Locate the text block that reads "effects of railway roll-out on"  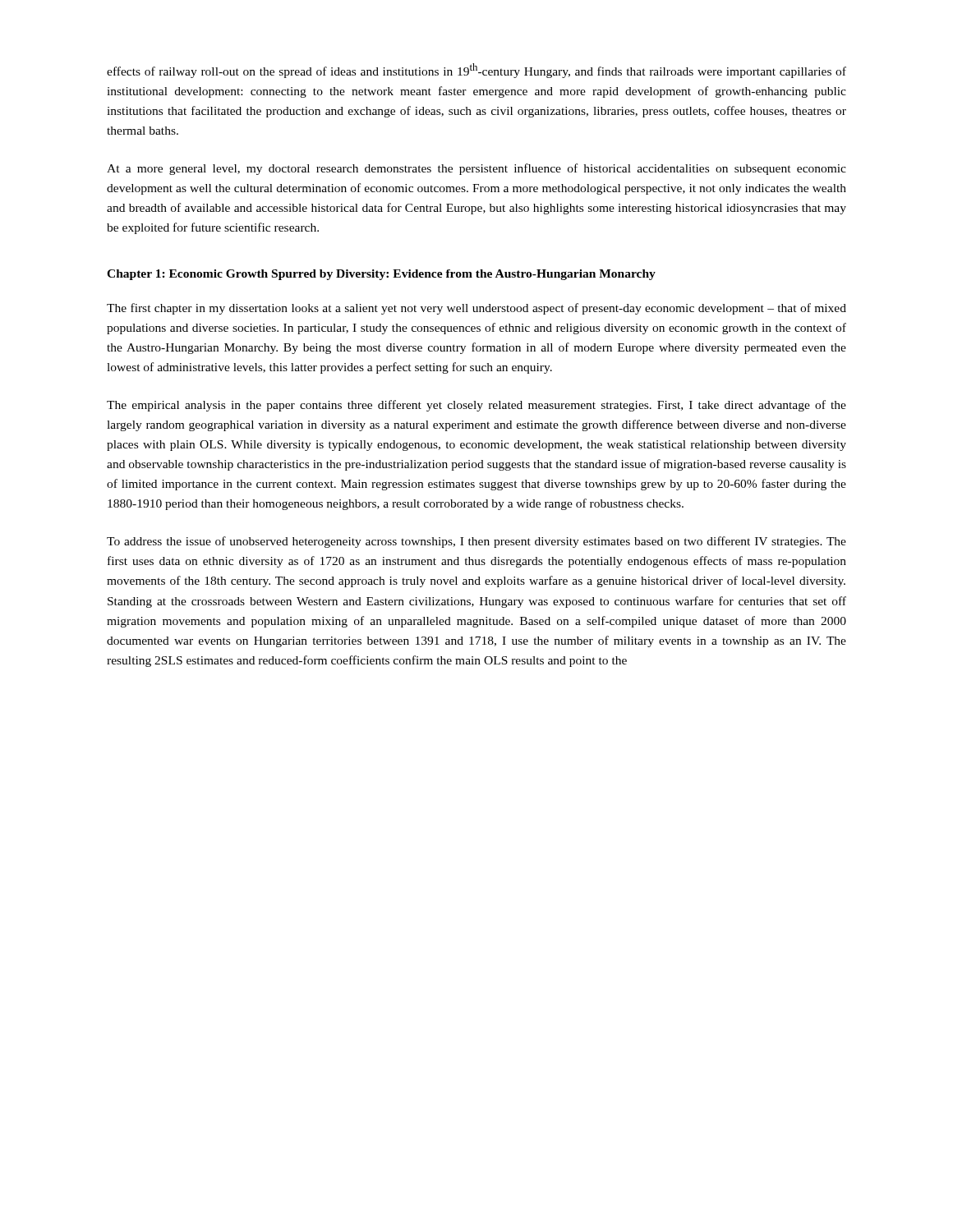pos(476,99)
